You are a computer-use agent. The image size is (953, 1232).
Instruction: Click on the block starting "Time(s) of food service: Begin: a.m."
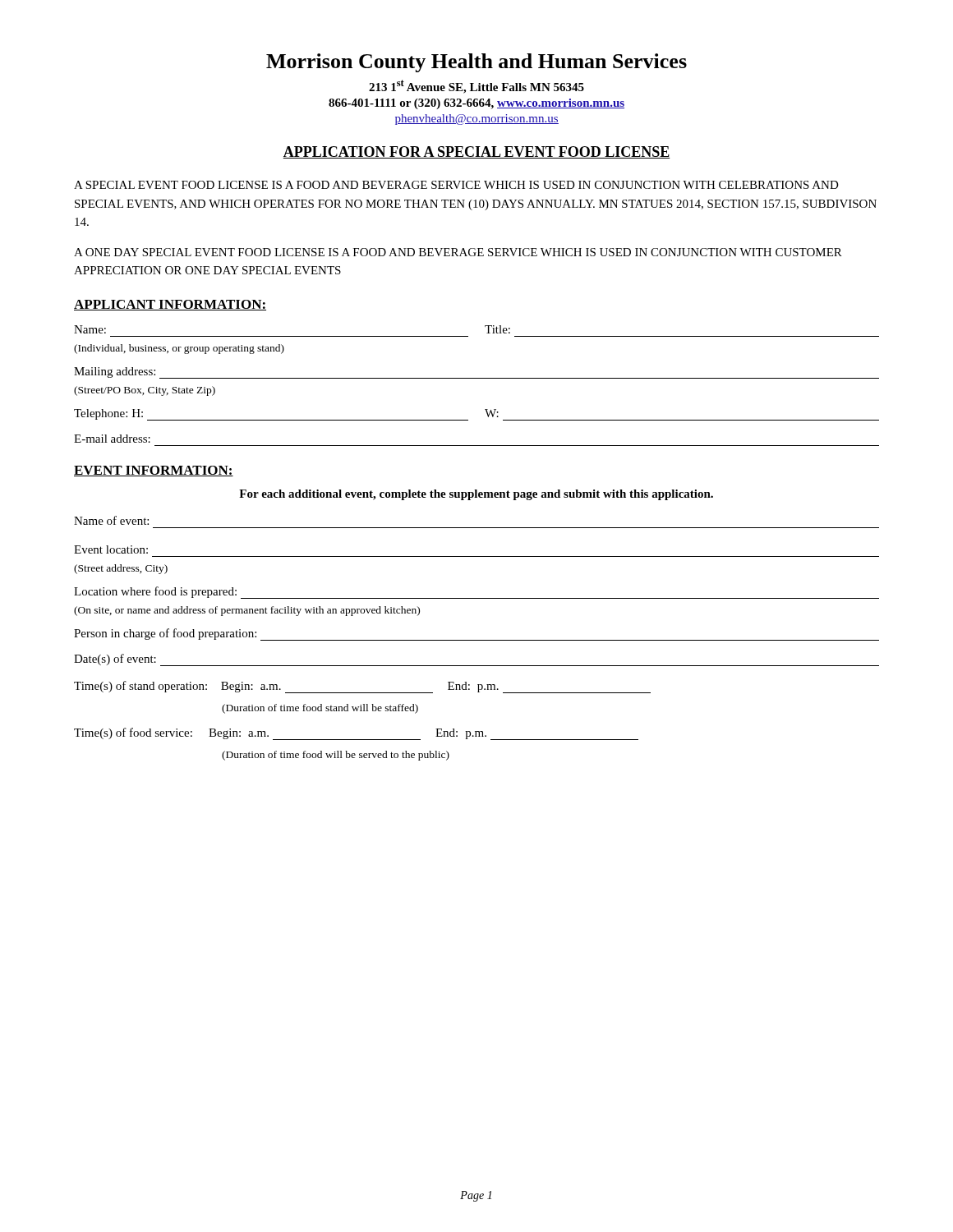tap(476, 743)
